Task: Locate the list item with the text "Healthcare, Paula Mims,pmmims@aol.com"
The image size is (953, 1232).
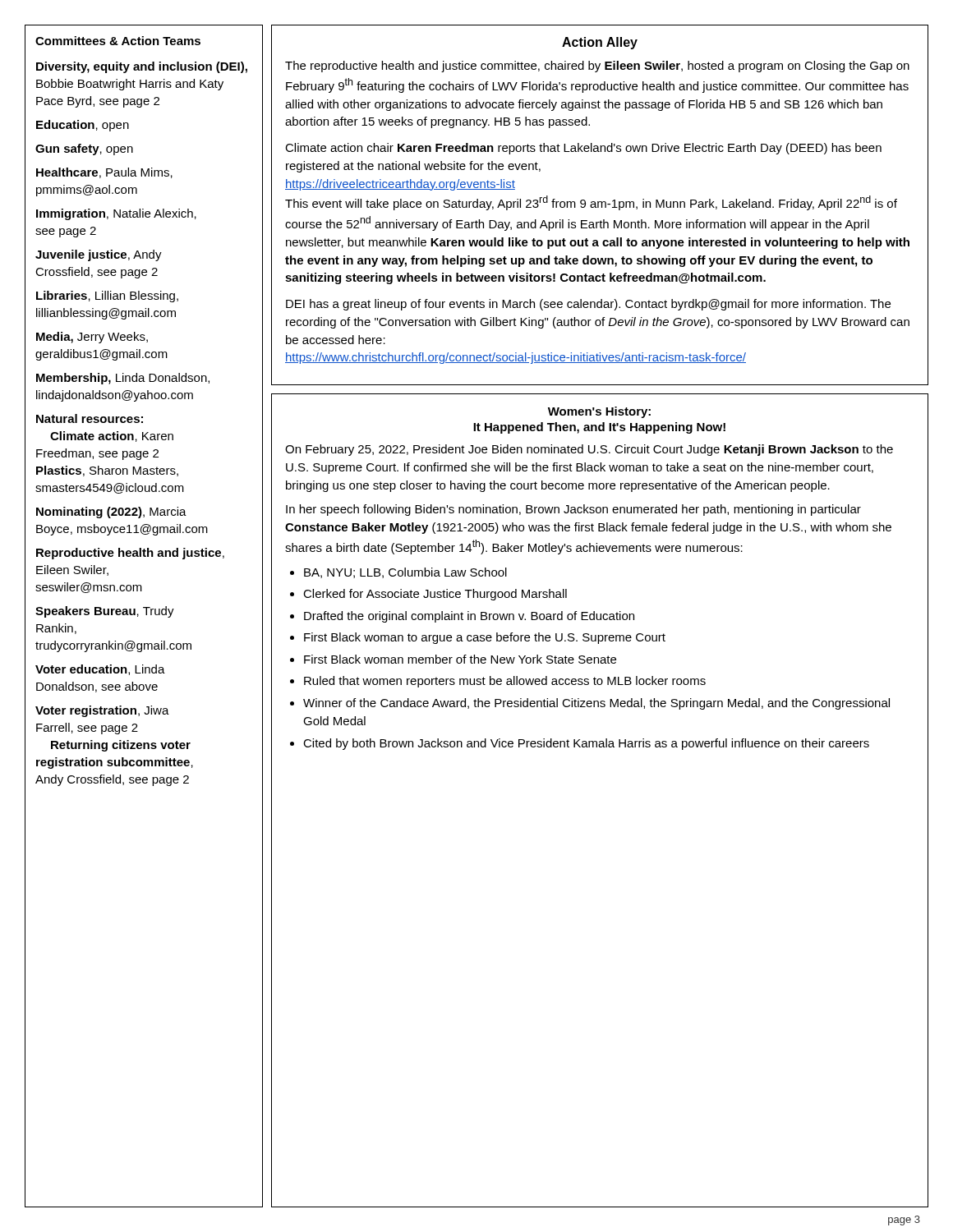Action: point(104,181)
